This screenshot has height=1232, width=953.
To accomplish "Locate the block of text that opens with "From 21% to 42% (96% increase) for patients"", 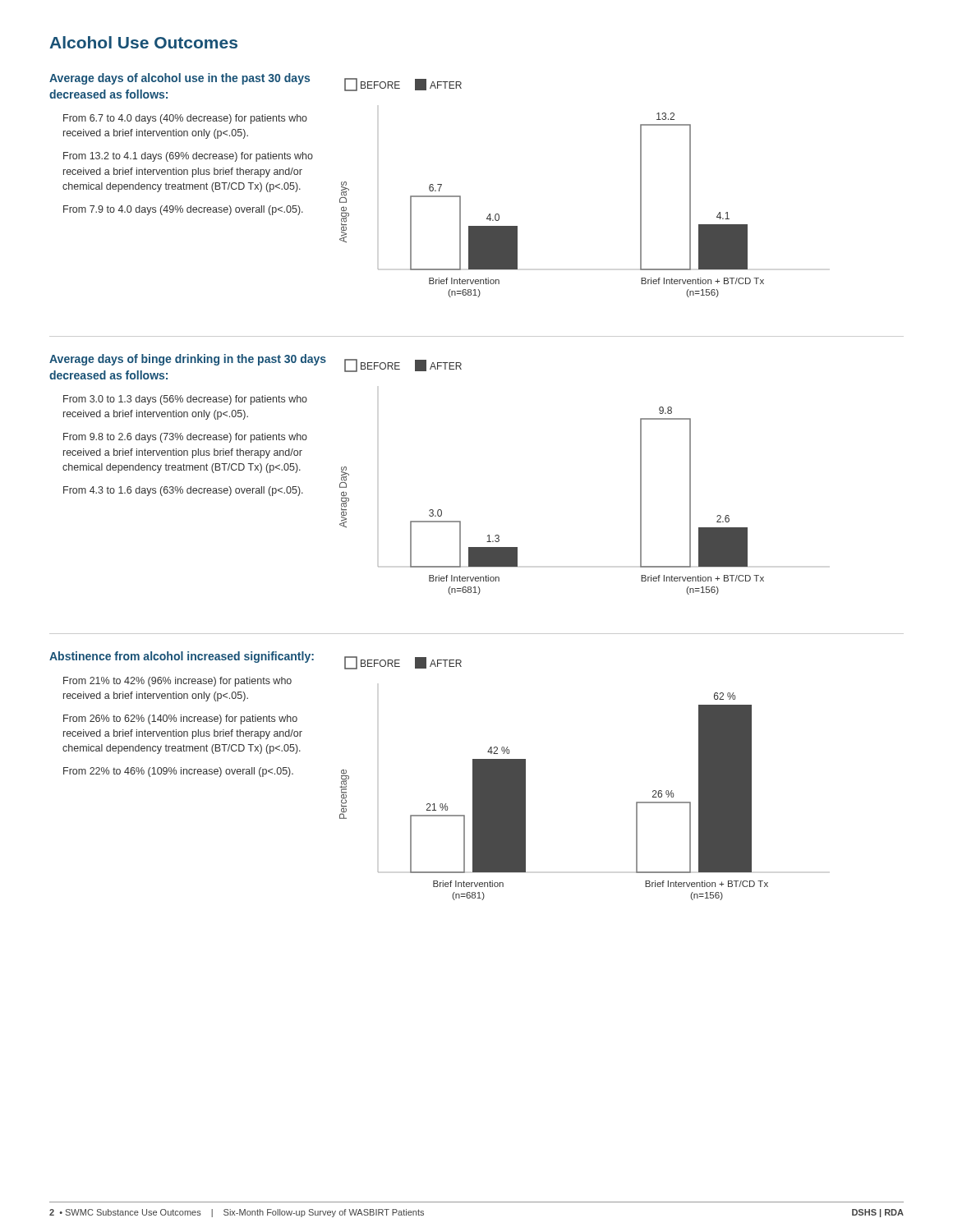I will point(177,688).
